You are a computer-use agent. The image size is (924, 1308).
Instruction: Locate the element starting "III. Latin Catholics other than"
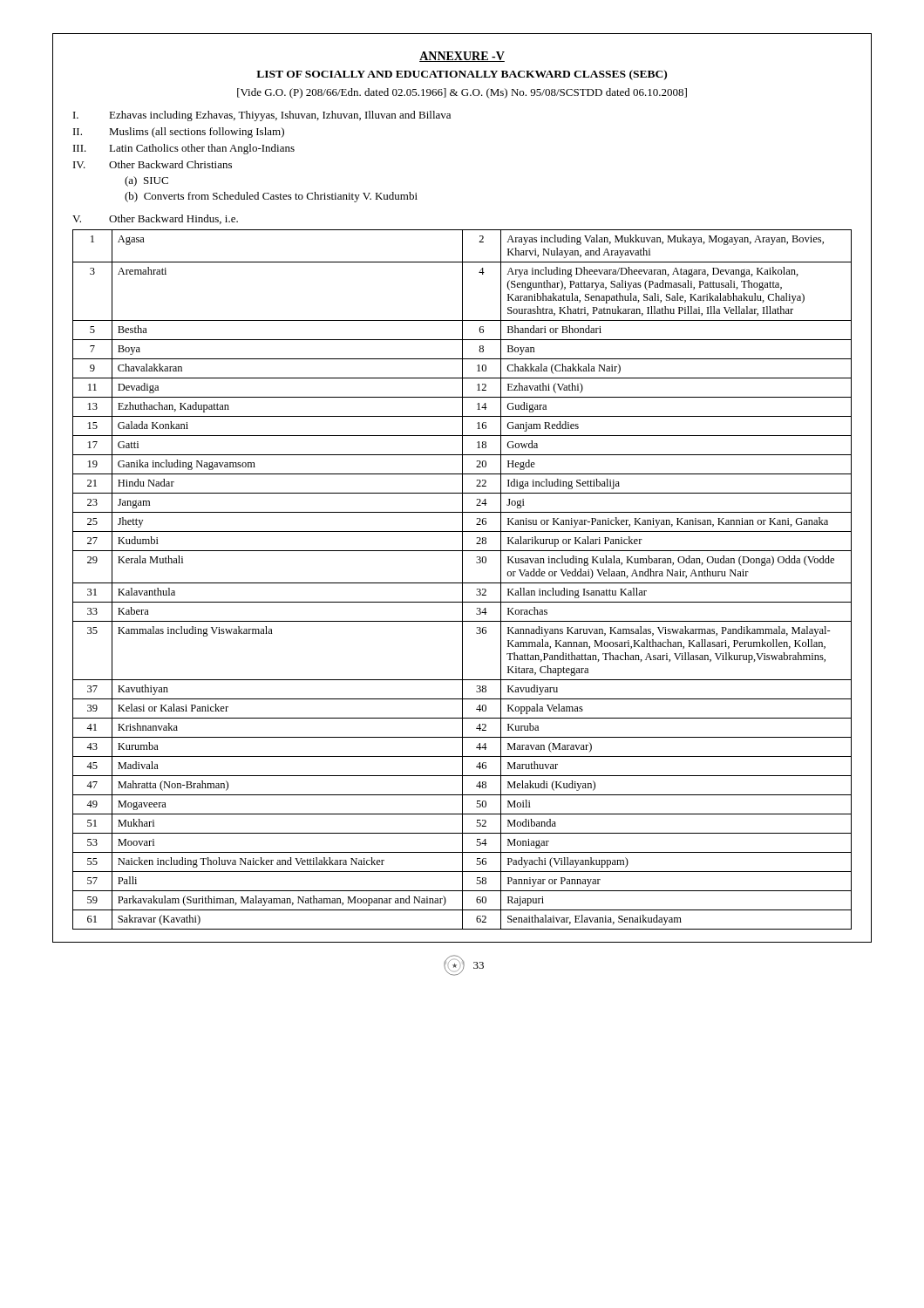point(184,149)
